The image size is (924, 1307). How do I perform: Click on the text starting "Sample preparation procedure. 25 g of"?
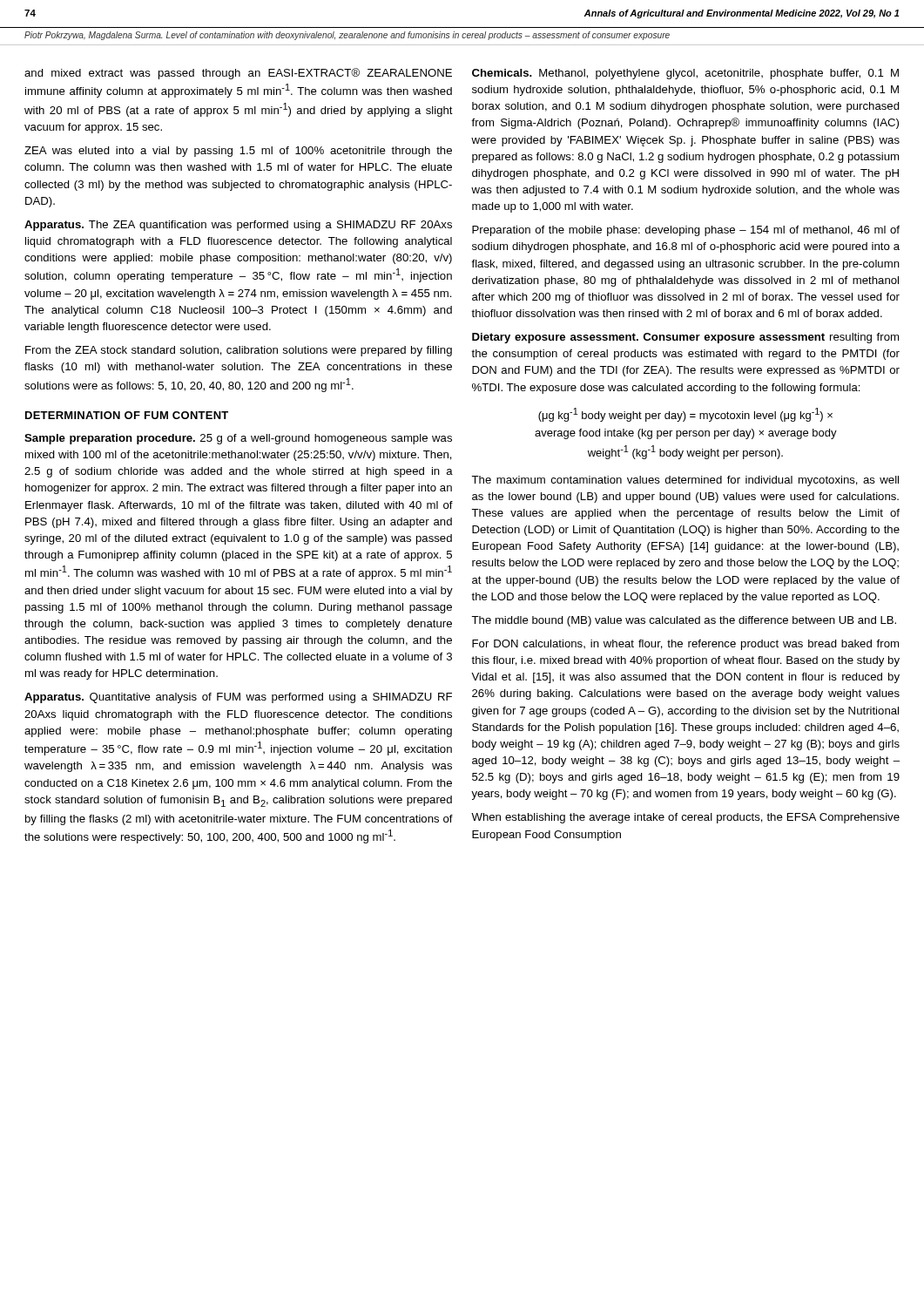pyautogui.click(x=238, y=556)
